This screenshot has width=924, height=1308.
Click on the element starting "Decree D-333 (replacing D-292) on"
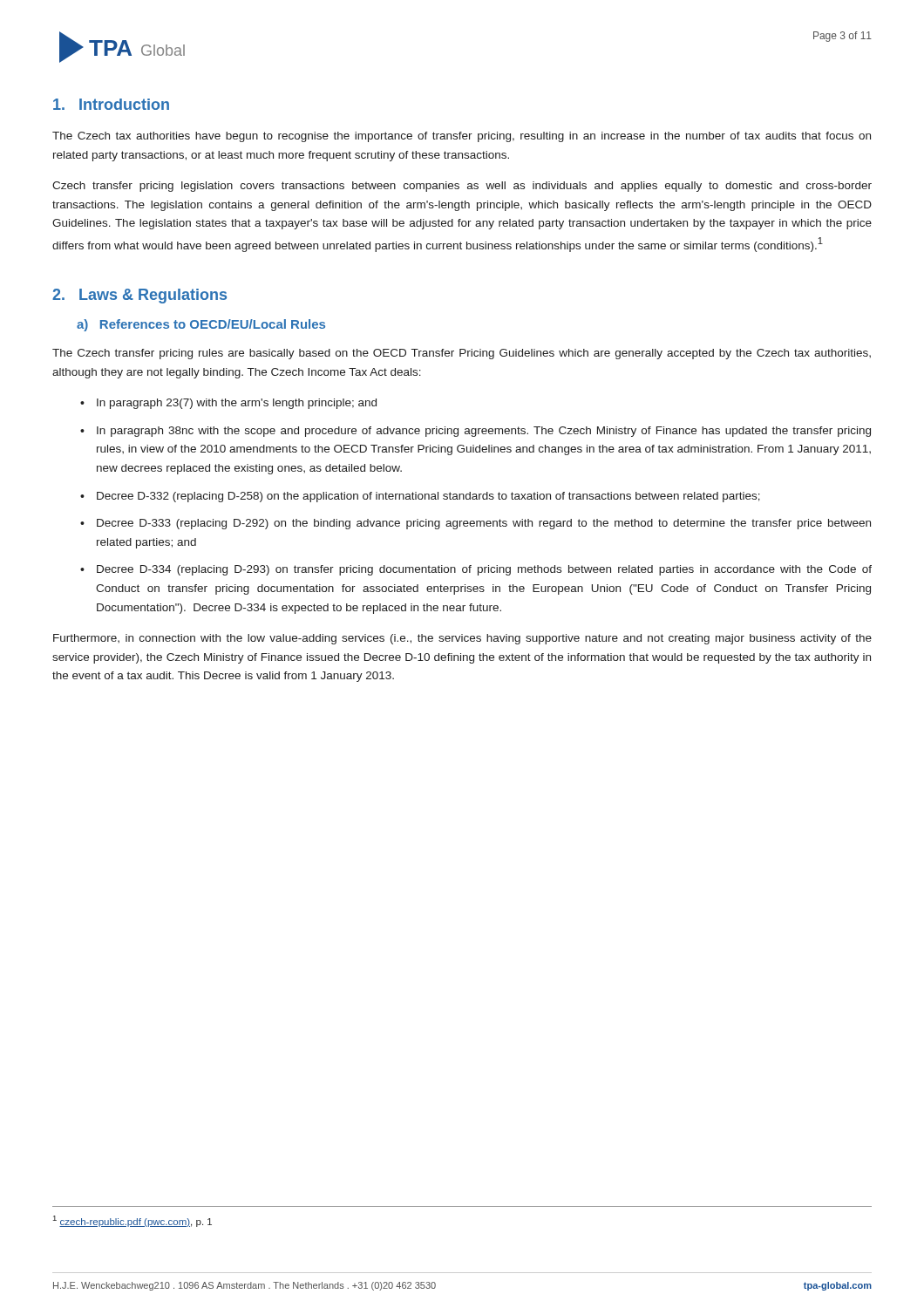[x=484, y=532]
